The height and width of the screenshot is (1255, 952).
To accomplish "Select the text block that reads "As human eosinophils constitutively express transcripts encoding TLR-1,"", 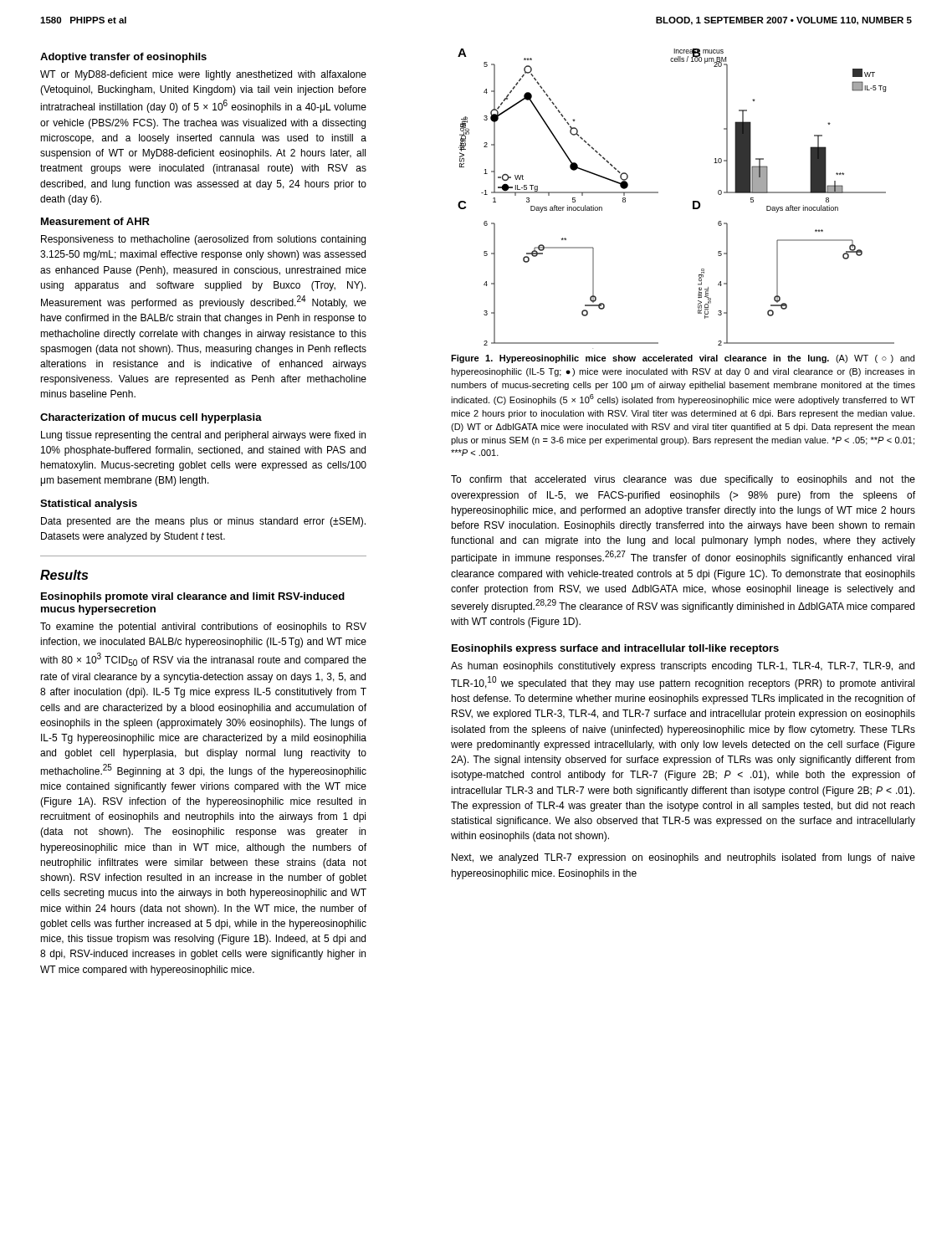I will [683, 751].
